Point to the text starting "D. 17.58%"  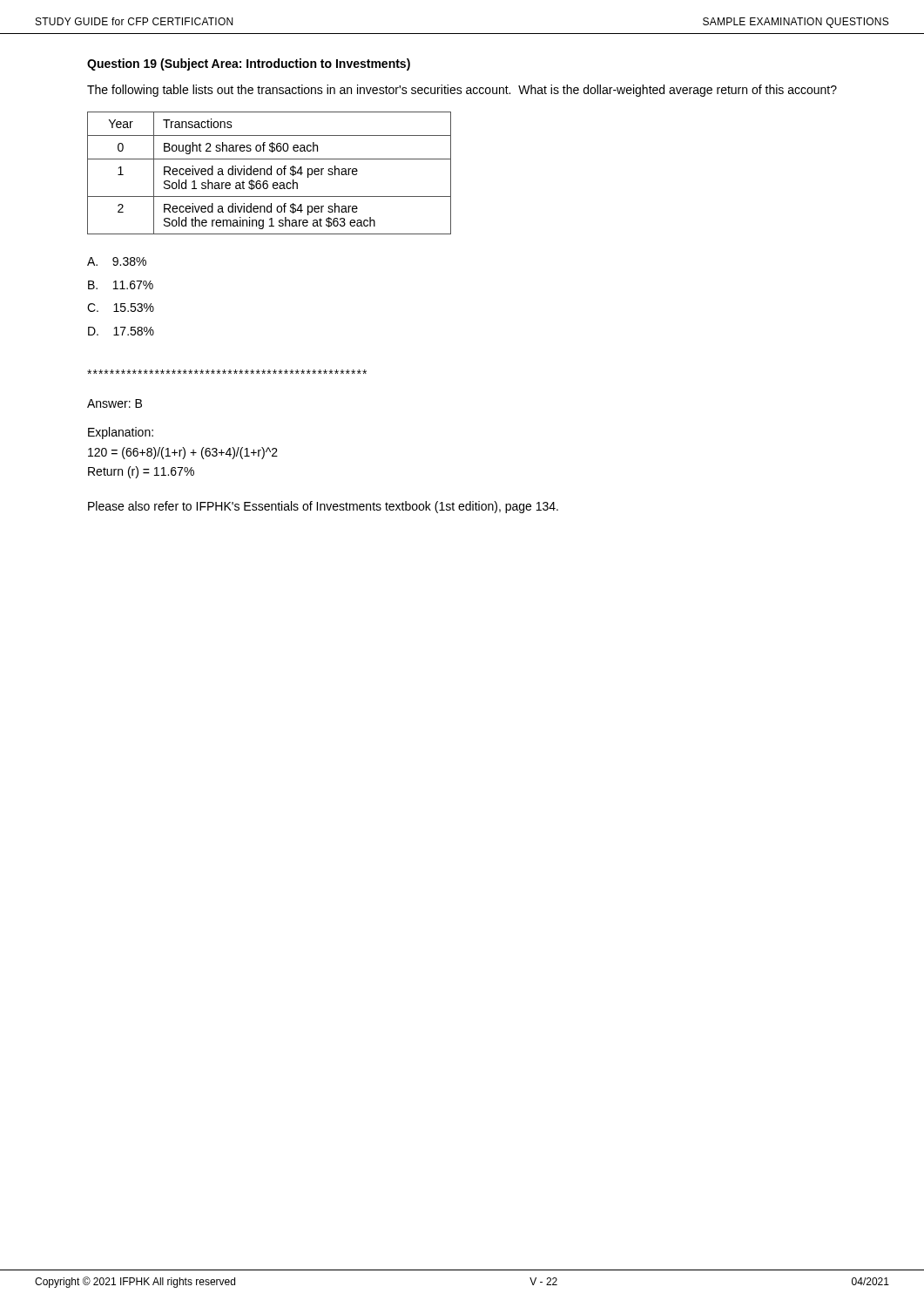121,331
